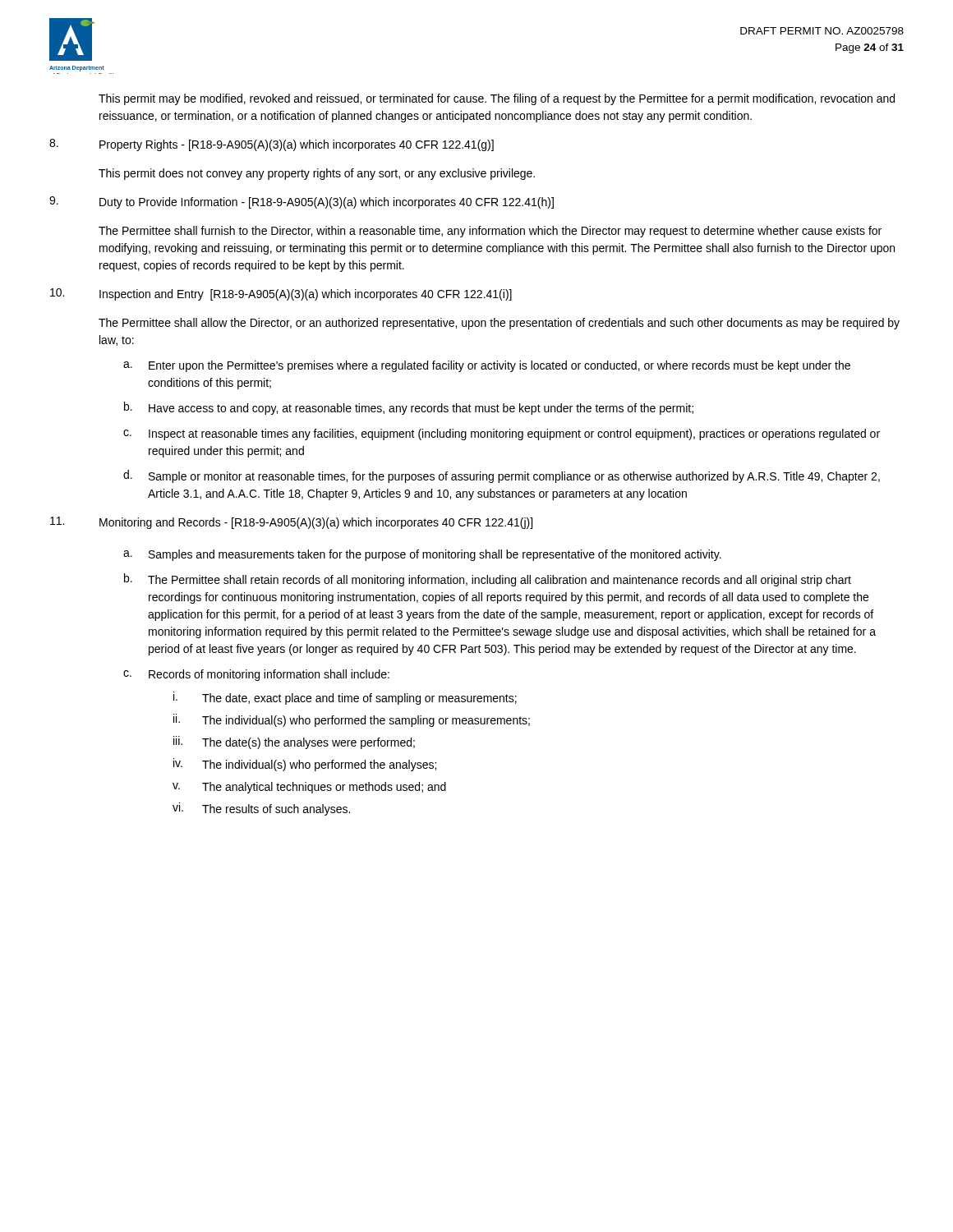Find the block on this page that starts "9. Duty to Provide Information - [R18-9-A905(A)(3)(a) which"
The width and height of the screenshot is (953, 1232).
tap(476, 207)
